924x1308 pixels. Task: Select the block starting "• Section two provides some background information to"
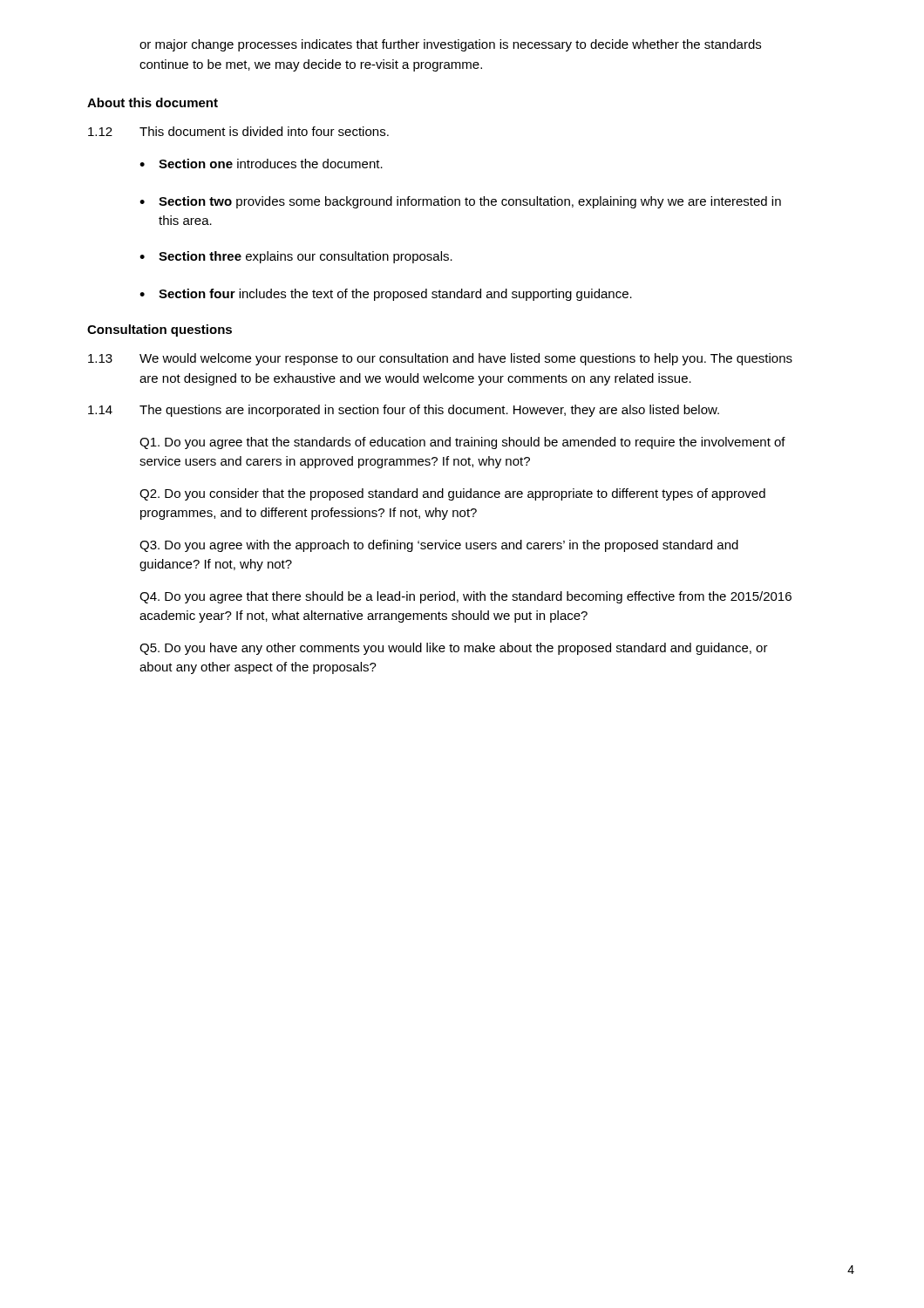[x=471, y=211]
